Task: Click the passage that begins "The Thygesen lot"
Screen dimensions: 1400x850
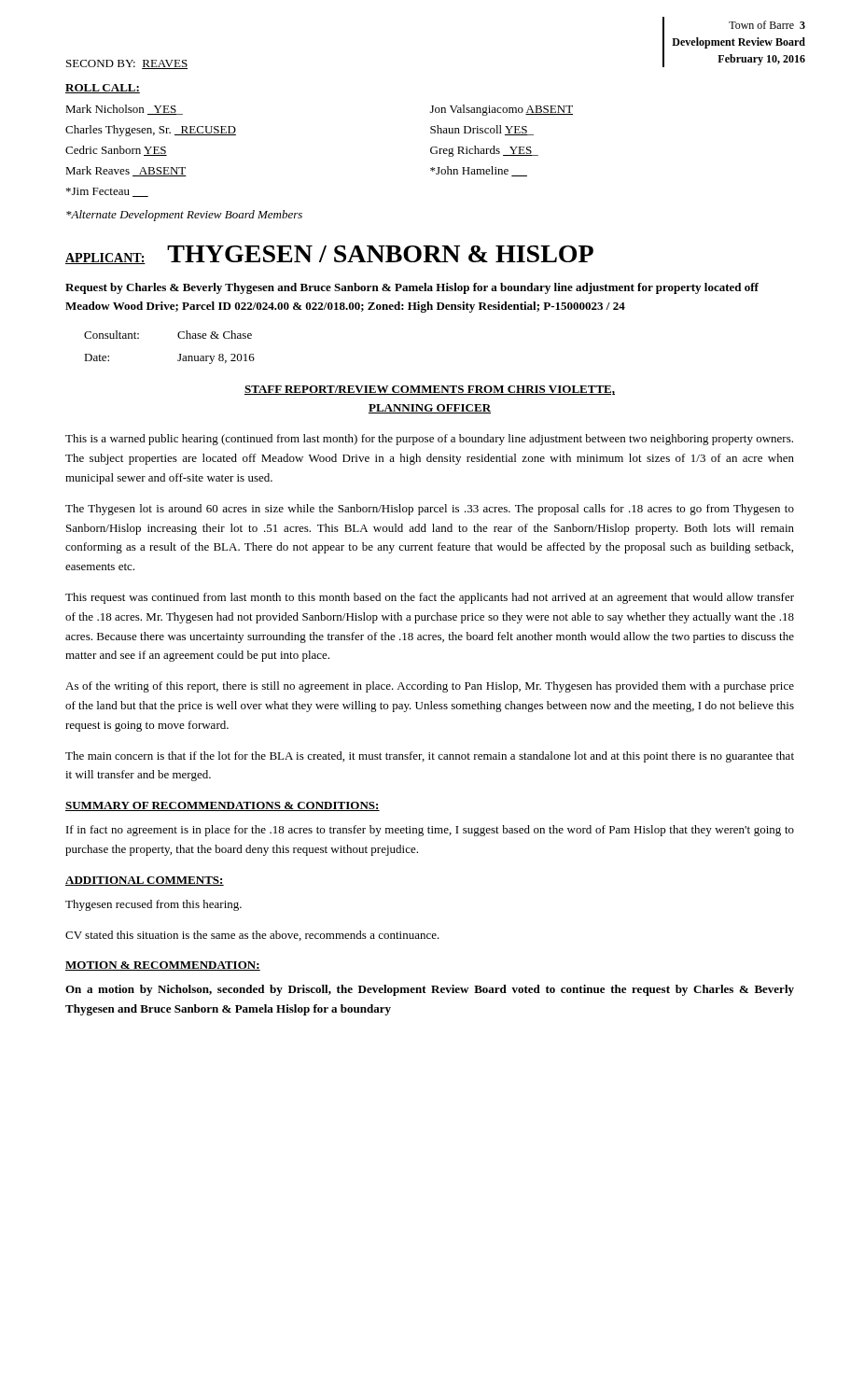Action: (430, 537)
